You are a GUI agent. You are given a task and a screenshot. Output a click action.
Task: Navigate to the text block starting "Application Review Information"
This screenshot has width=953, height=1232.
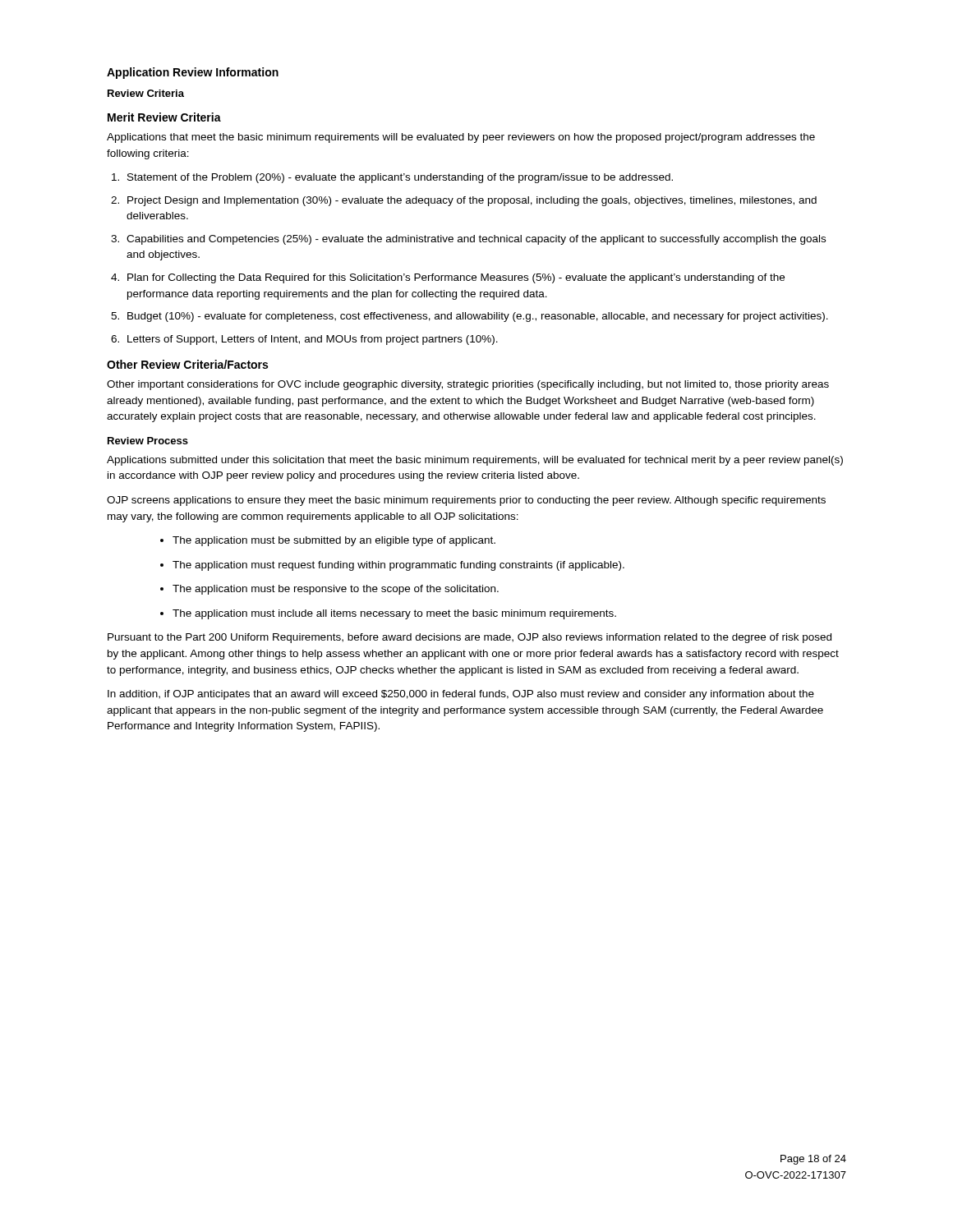pos(193,72)
